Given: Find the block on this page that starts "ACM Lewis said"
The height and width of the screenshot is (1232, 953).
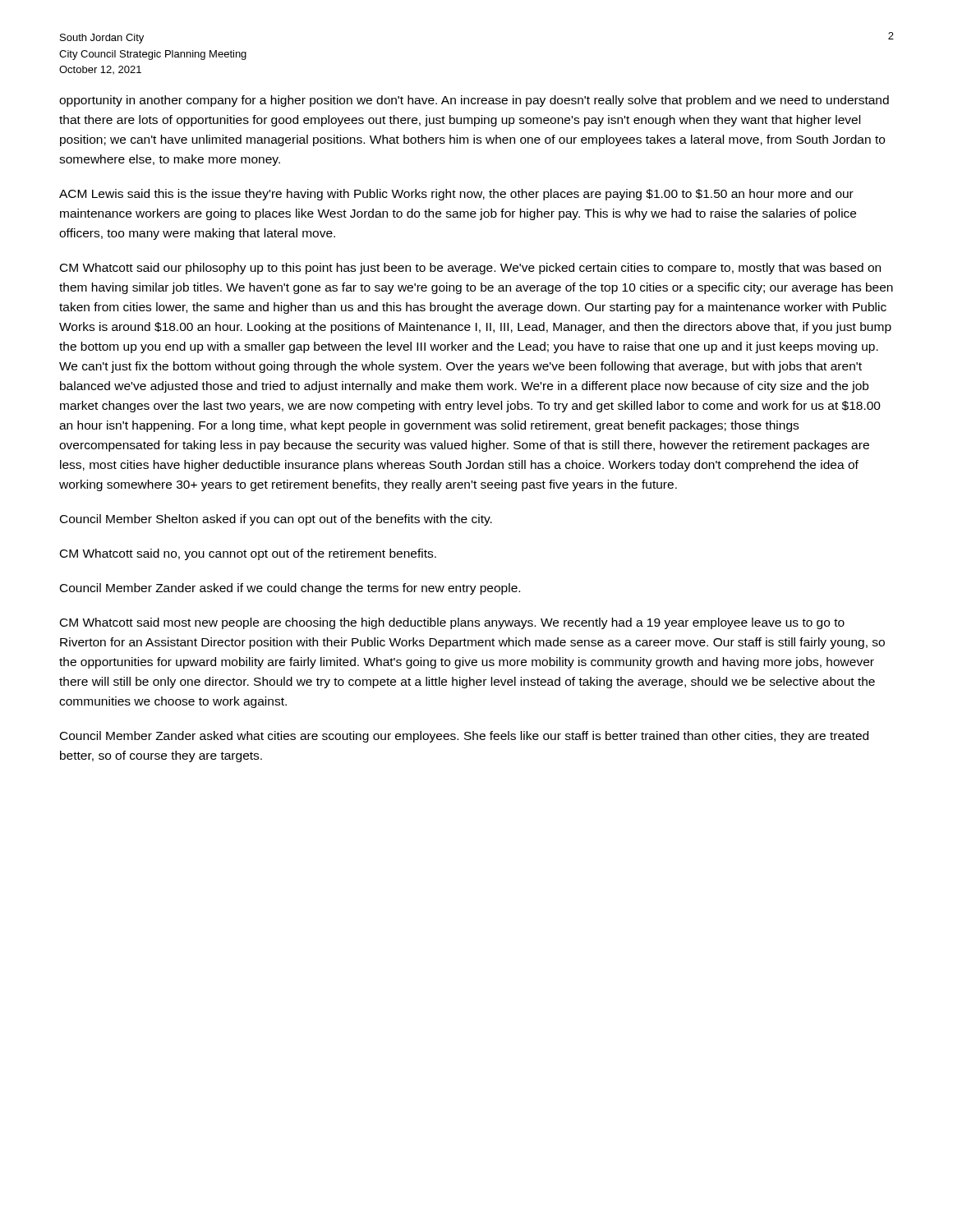Looking at the screenshot, I should point(458,213).
